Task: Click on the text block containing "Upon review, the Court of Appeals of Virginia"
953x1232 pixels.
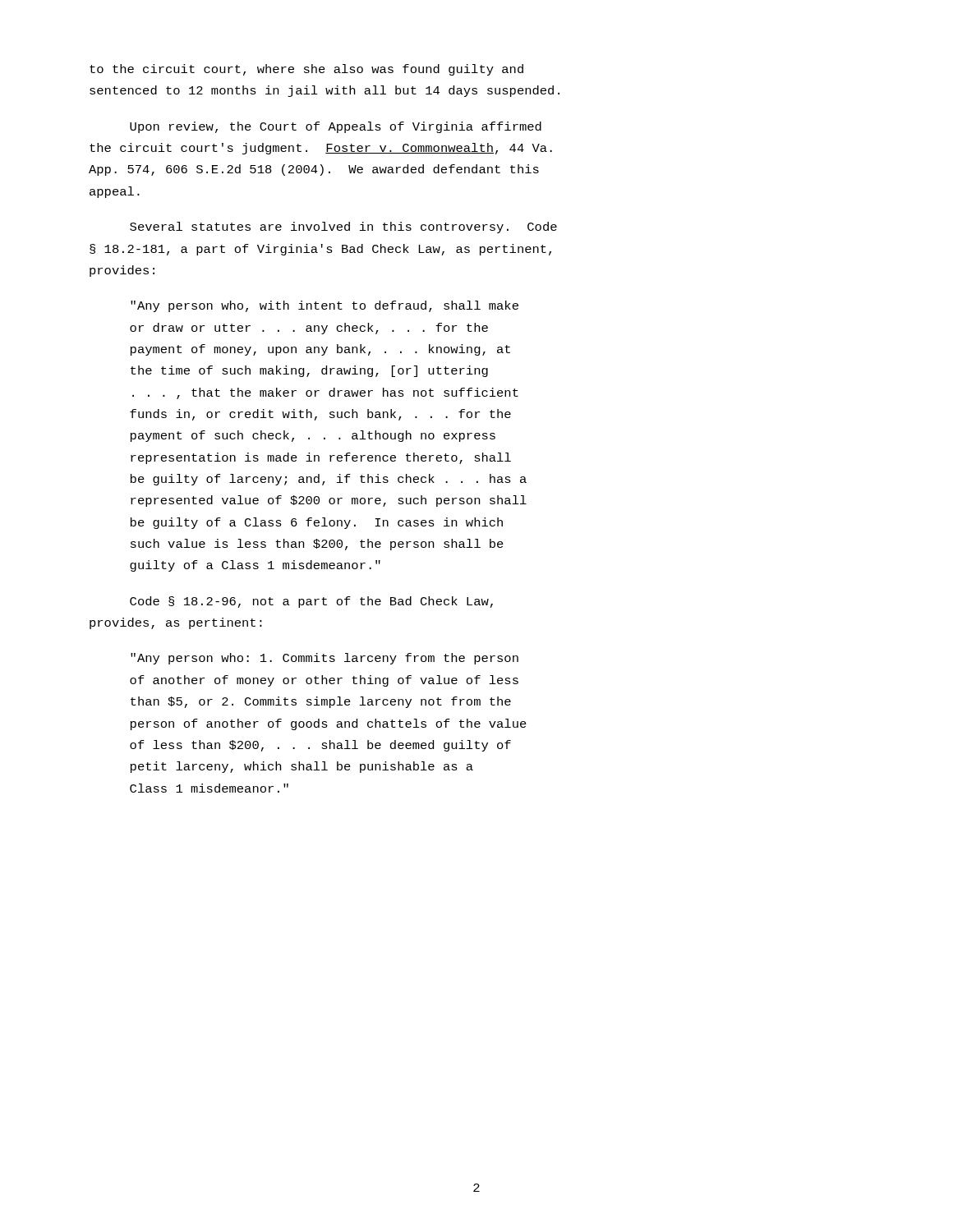Action: [x=476, y=160]
